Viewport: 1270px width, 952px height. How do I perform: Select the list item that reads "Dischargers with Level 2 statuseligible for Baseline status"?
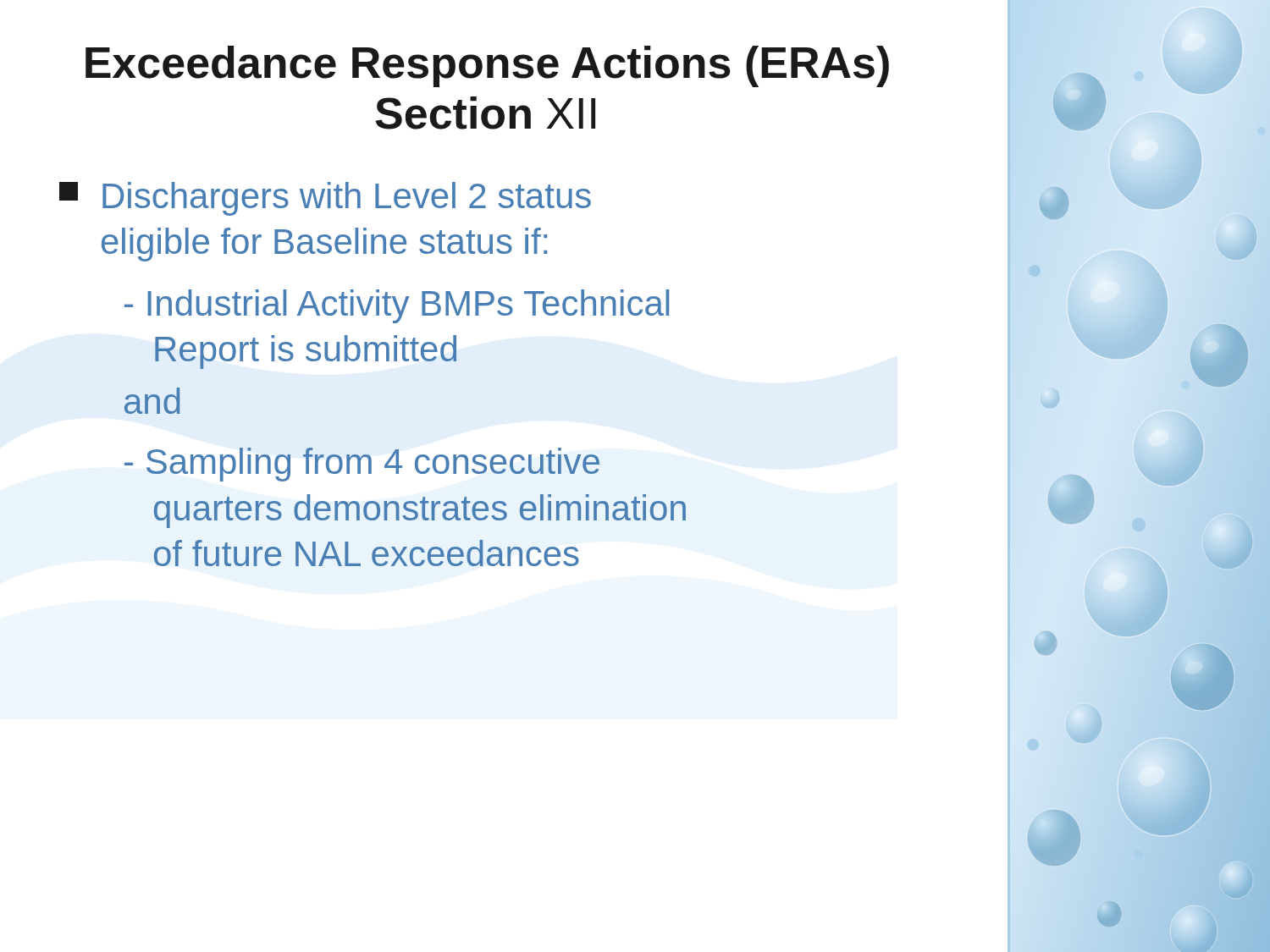(x=326, y=219)
